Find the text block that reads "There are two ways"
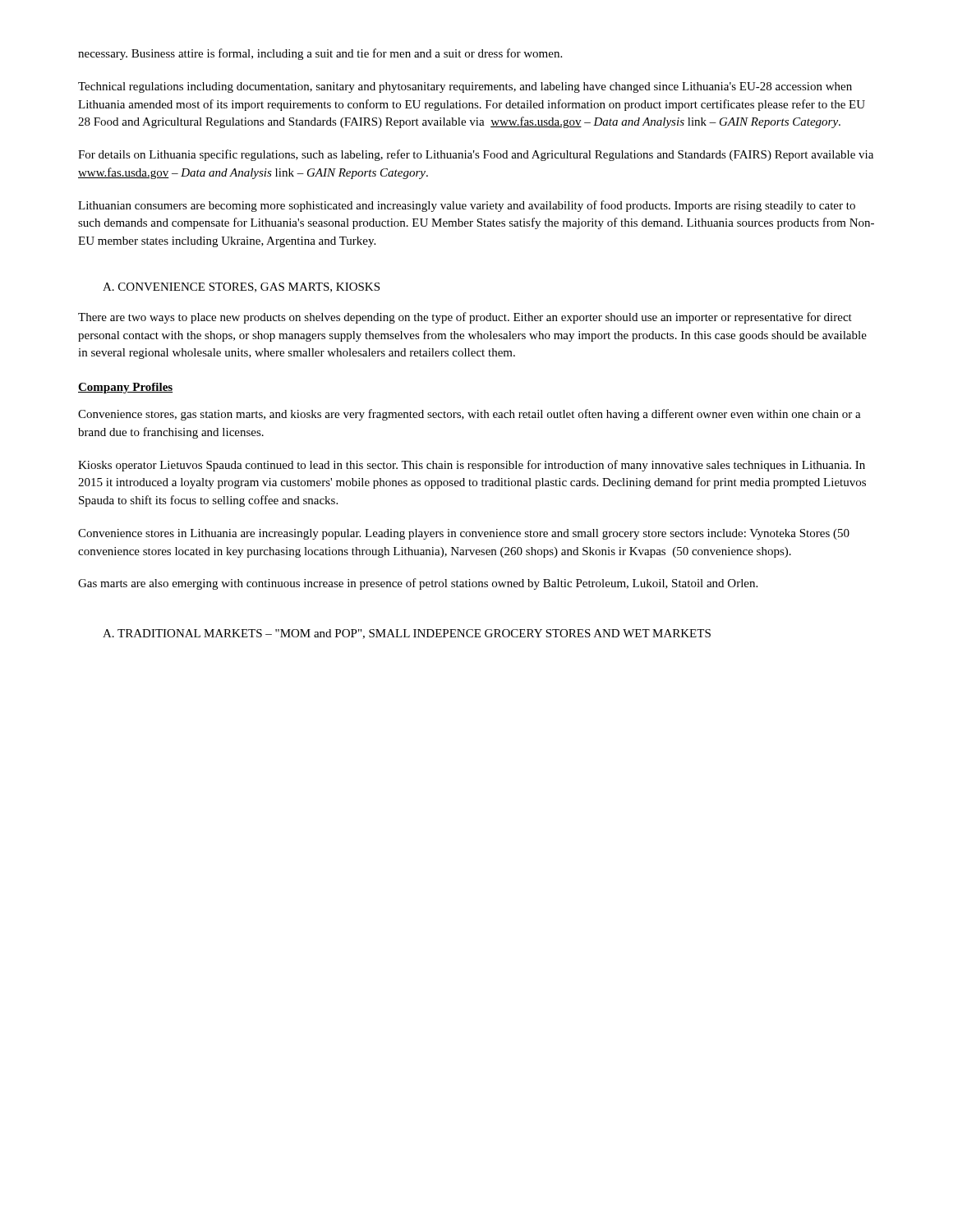Viewport: 953px width, 1232px height. coord(472,335)
